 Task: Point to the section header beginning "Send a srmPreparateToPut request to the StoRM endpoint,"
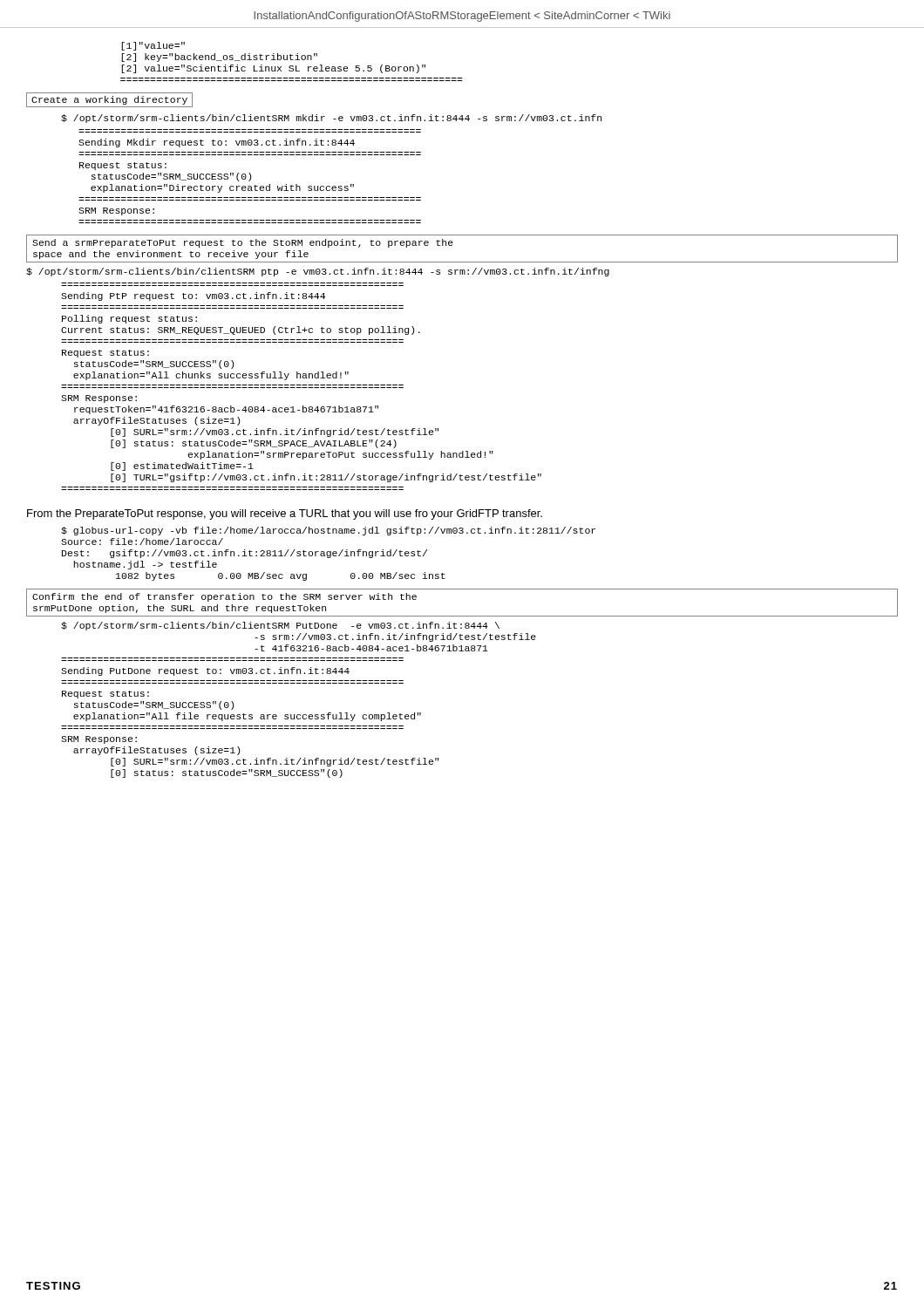point(243,249)
